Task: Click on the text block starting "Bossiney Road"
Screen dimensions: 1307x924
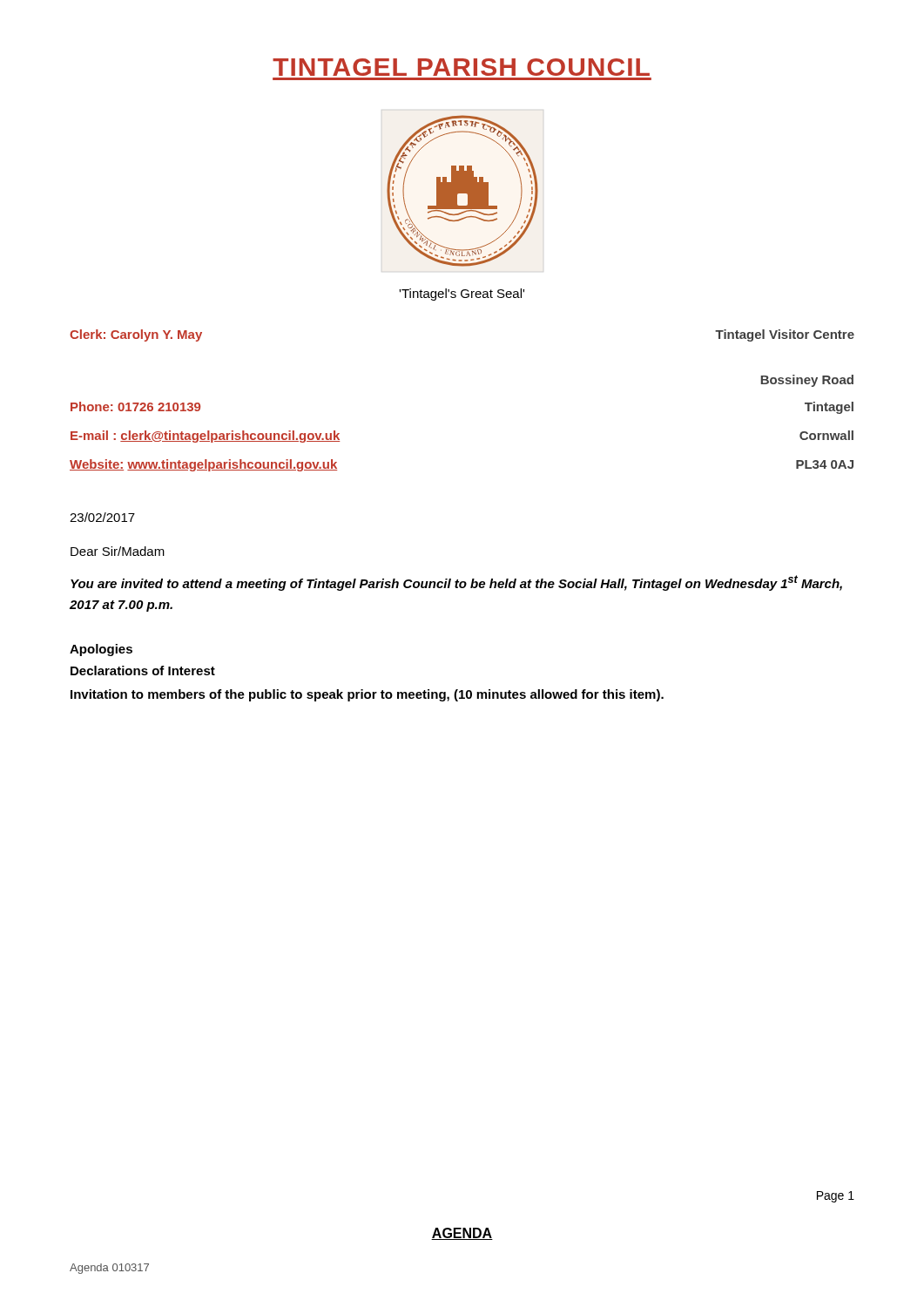Action: 807,379
